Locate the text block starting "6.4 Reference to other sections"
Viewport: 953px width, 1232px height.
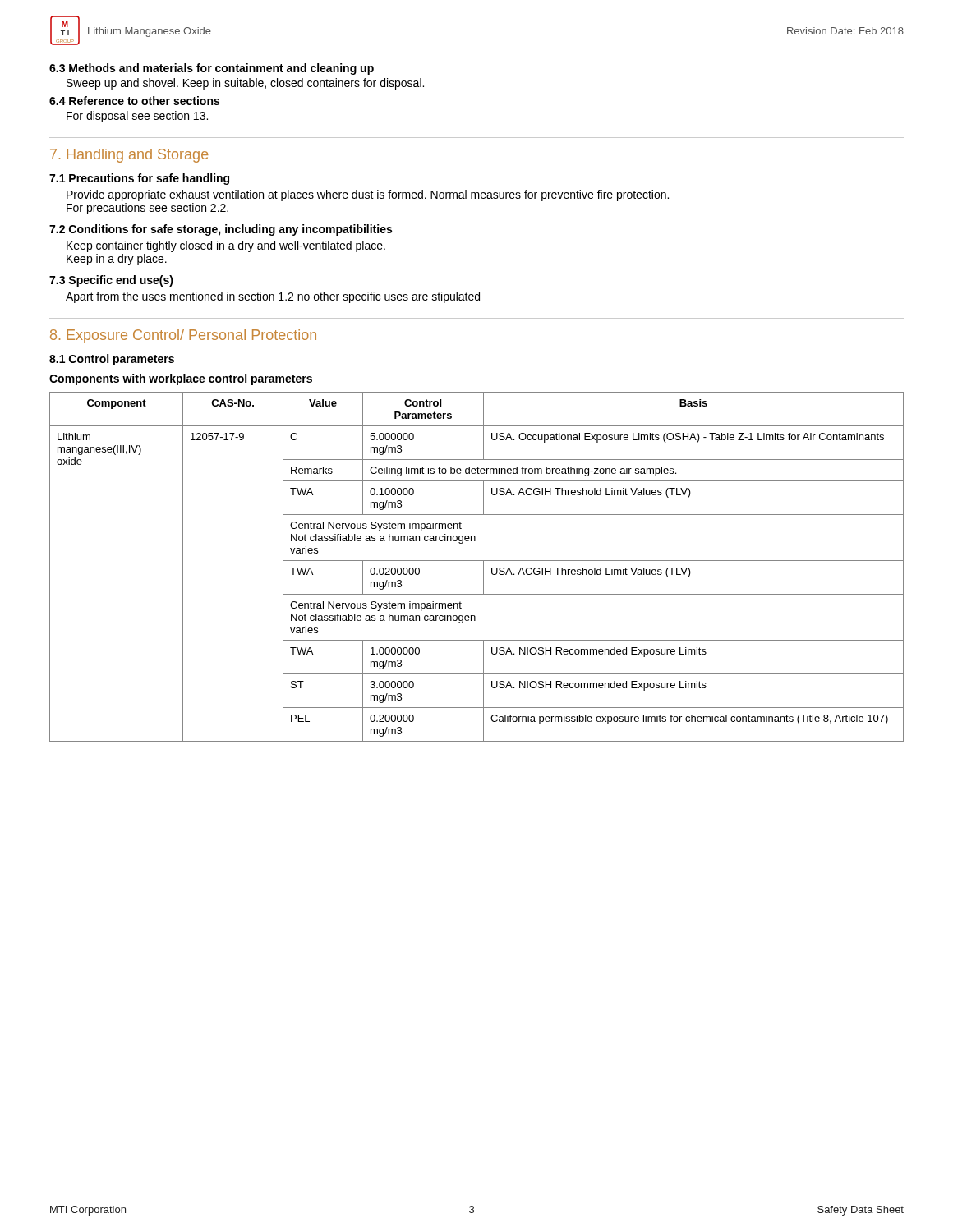135,101
